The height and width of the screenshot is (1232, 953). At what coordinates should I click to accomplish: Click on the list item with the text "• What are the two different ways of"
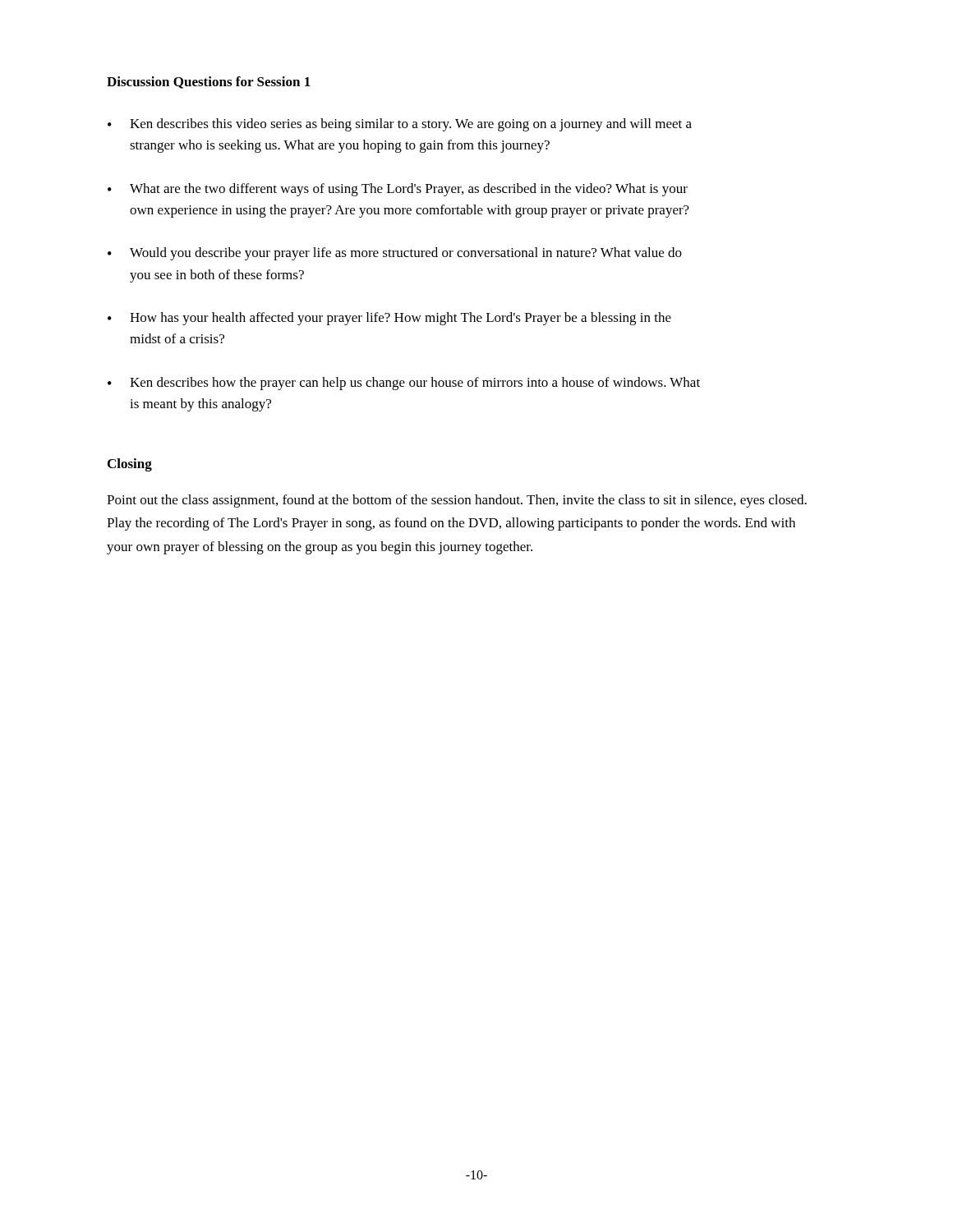(x=406, y=200)
